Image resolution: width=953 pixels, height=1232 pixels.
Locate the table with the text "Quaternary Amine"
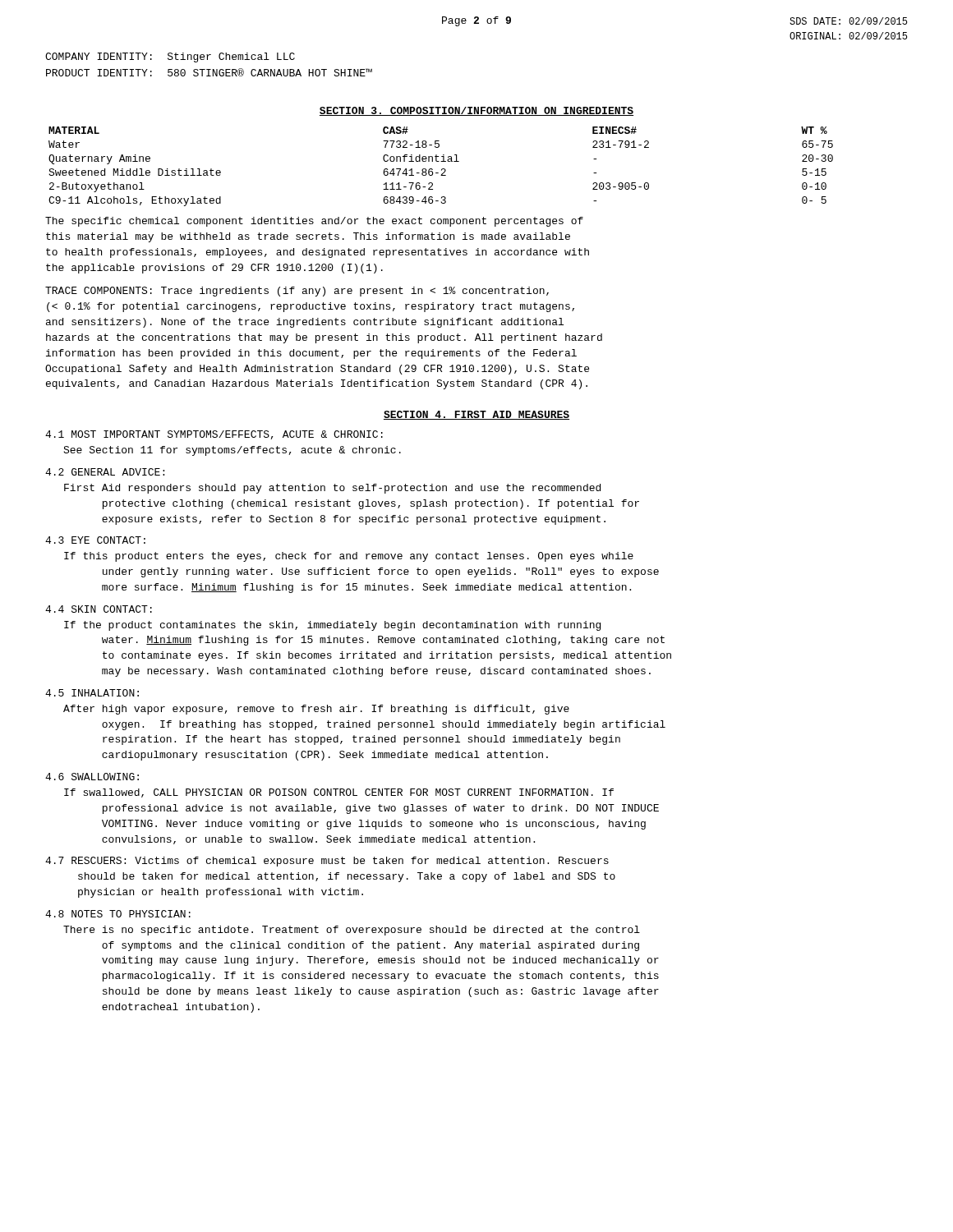(476, 166)
